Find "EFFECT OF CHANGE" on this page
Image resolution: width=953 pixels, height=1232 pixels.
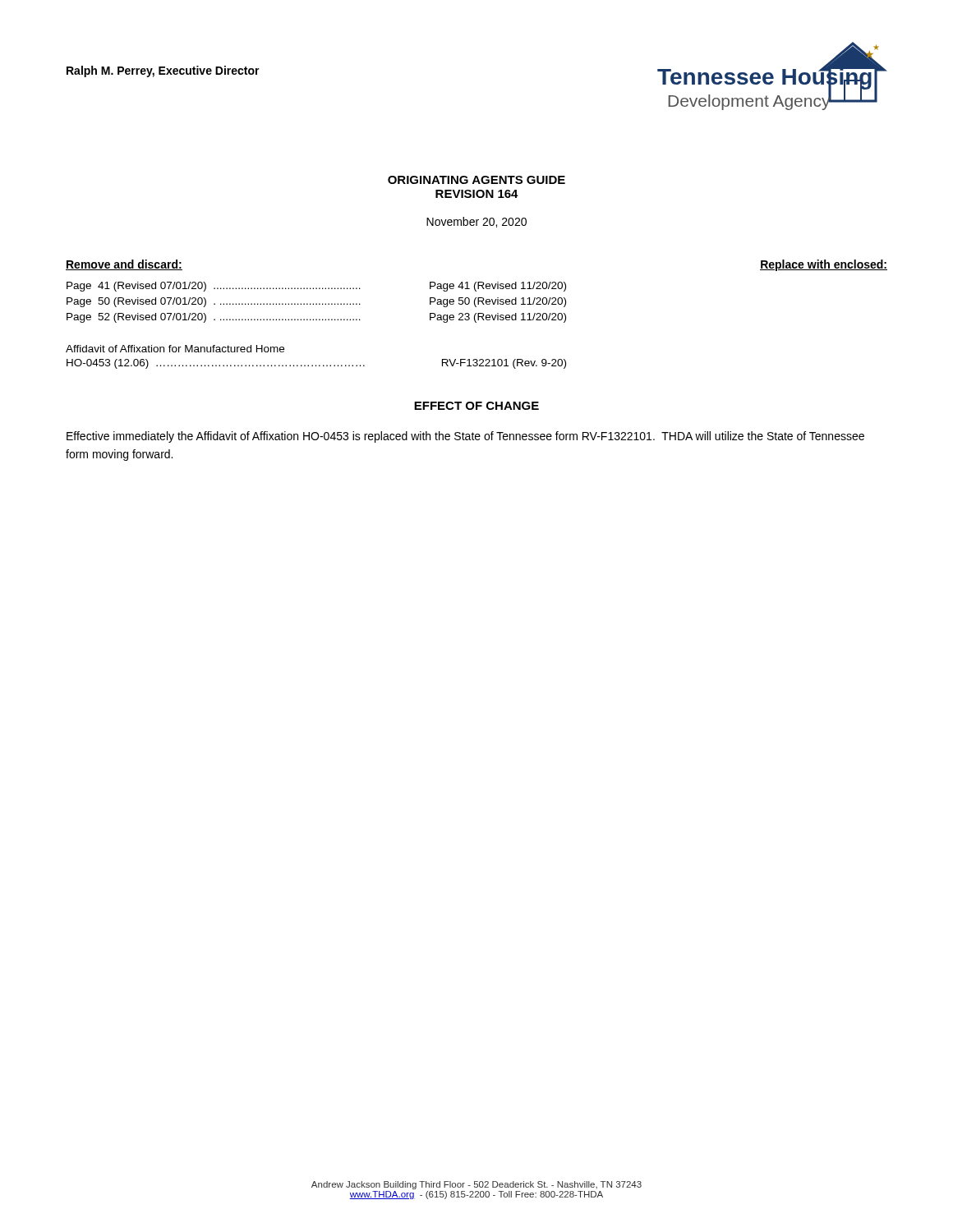pos(476,405)
